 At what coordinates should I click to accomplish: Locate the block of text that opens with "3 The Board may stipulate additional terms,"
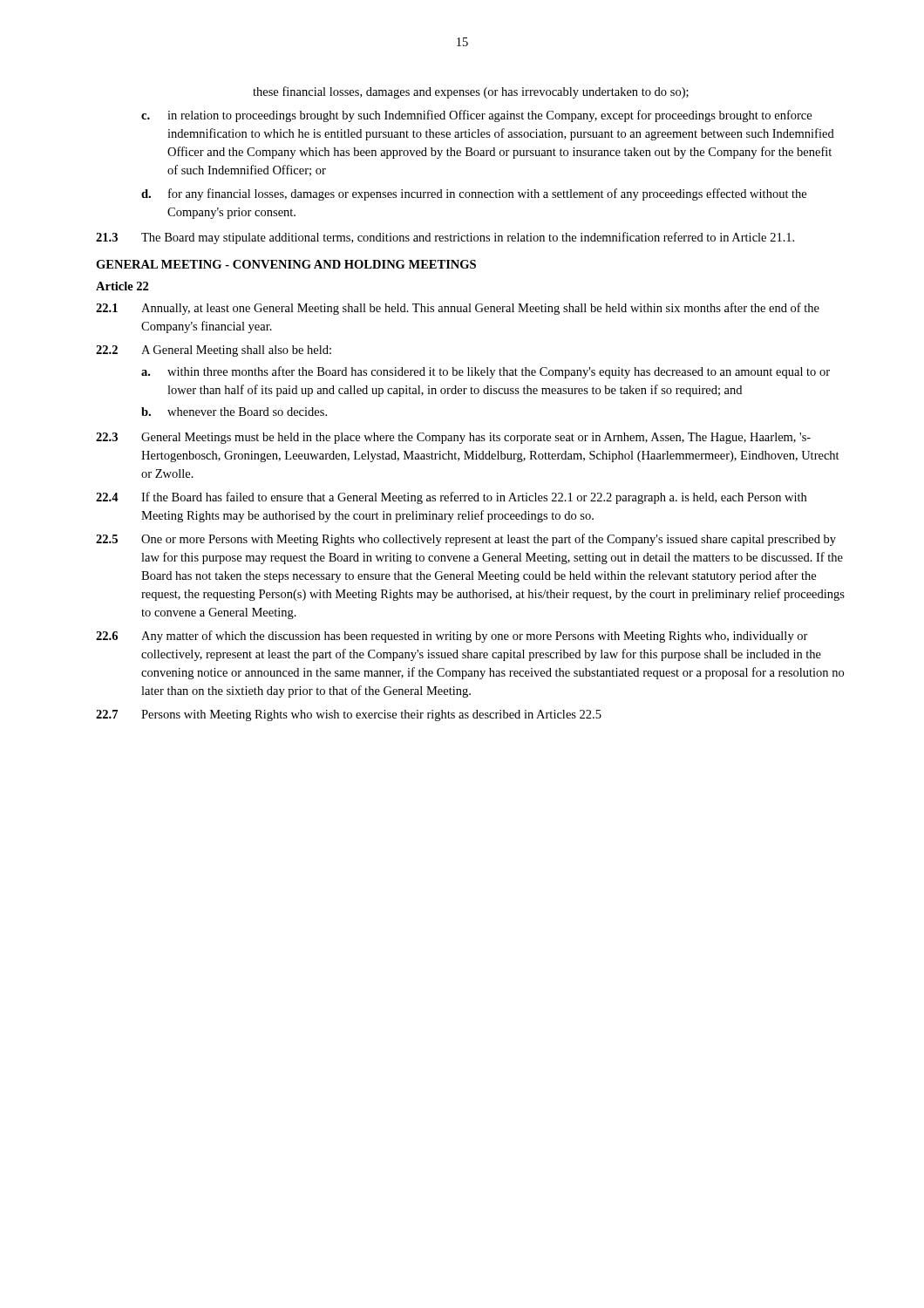471,238
